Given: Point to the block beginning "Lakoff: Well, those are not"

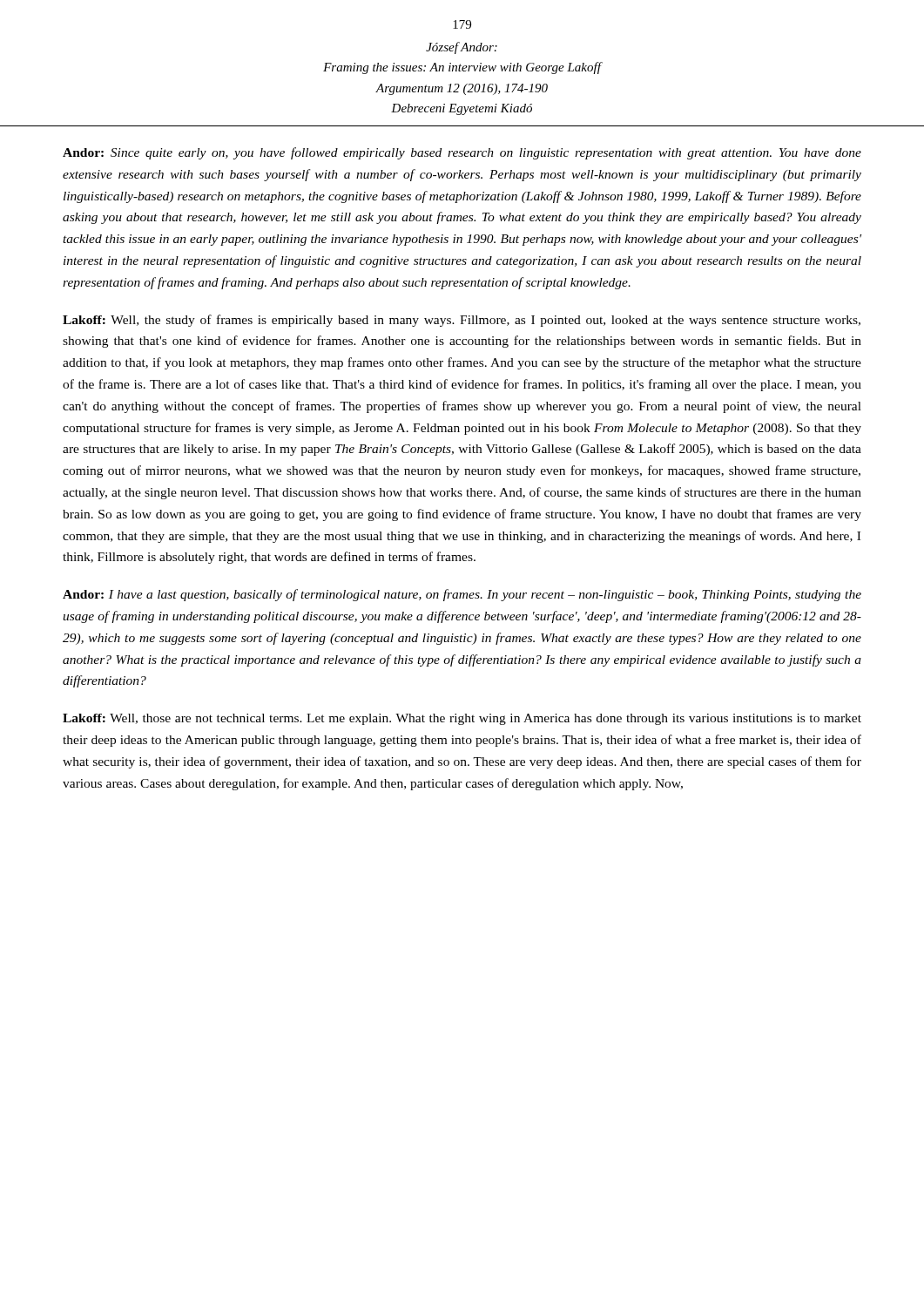Looking at the screenshot, I should (x=462, y=750).
